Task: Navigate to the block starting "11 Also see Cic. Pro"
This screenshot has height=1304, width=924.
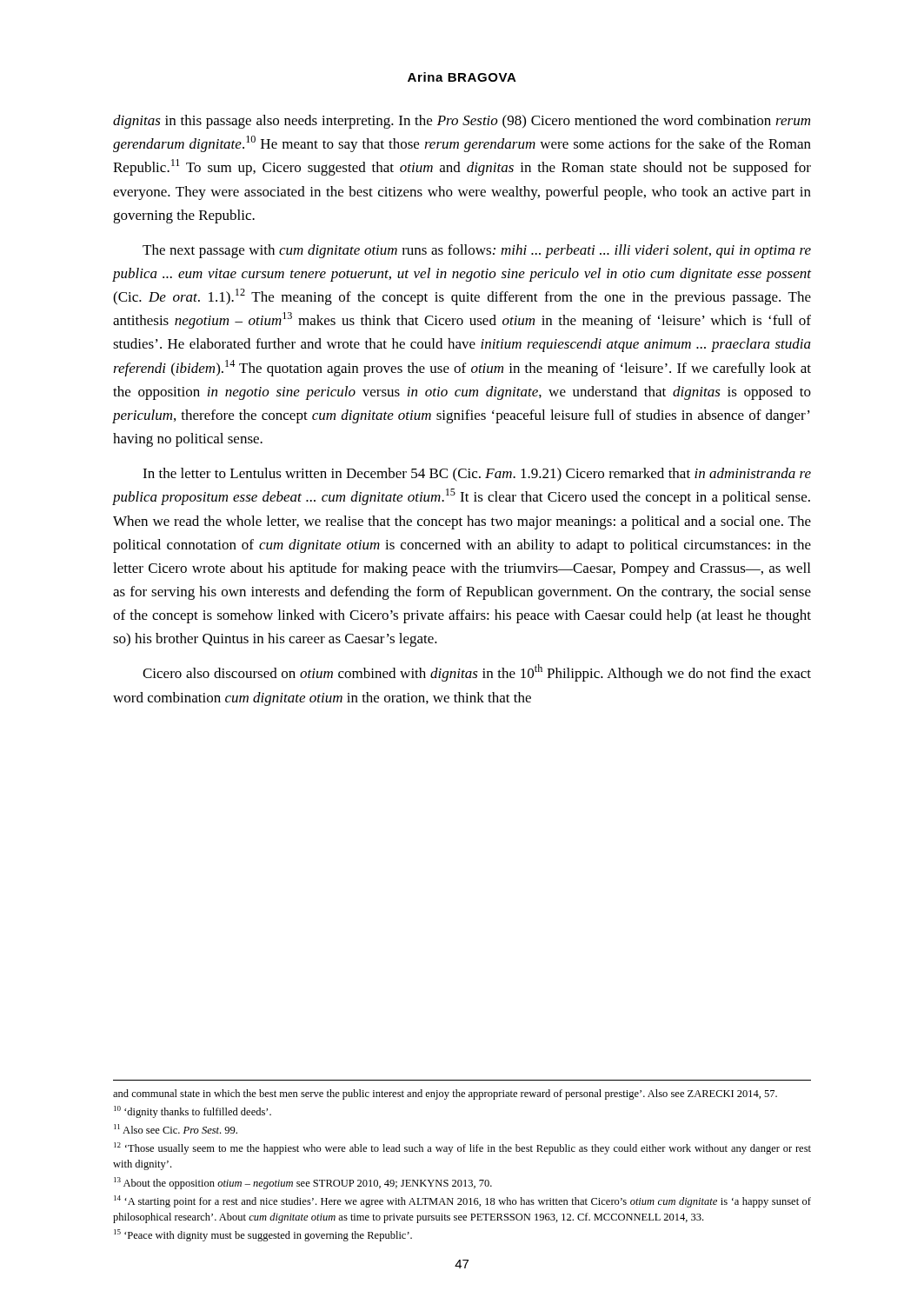Action: [x=176, y=1129]
